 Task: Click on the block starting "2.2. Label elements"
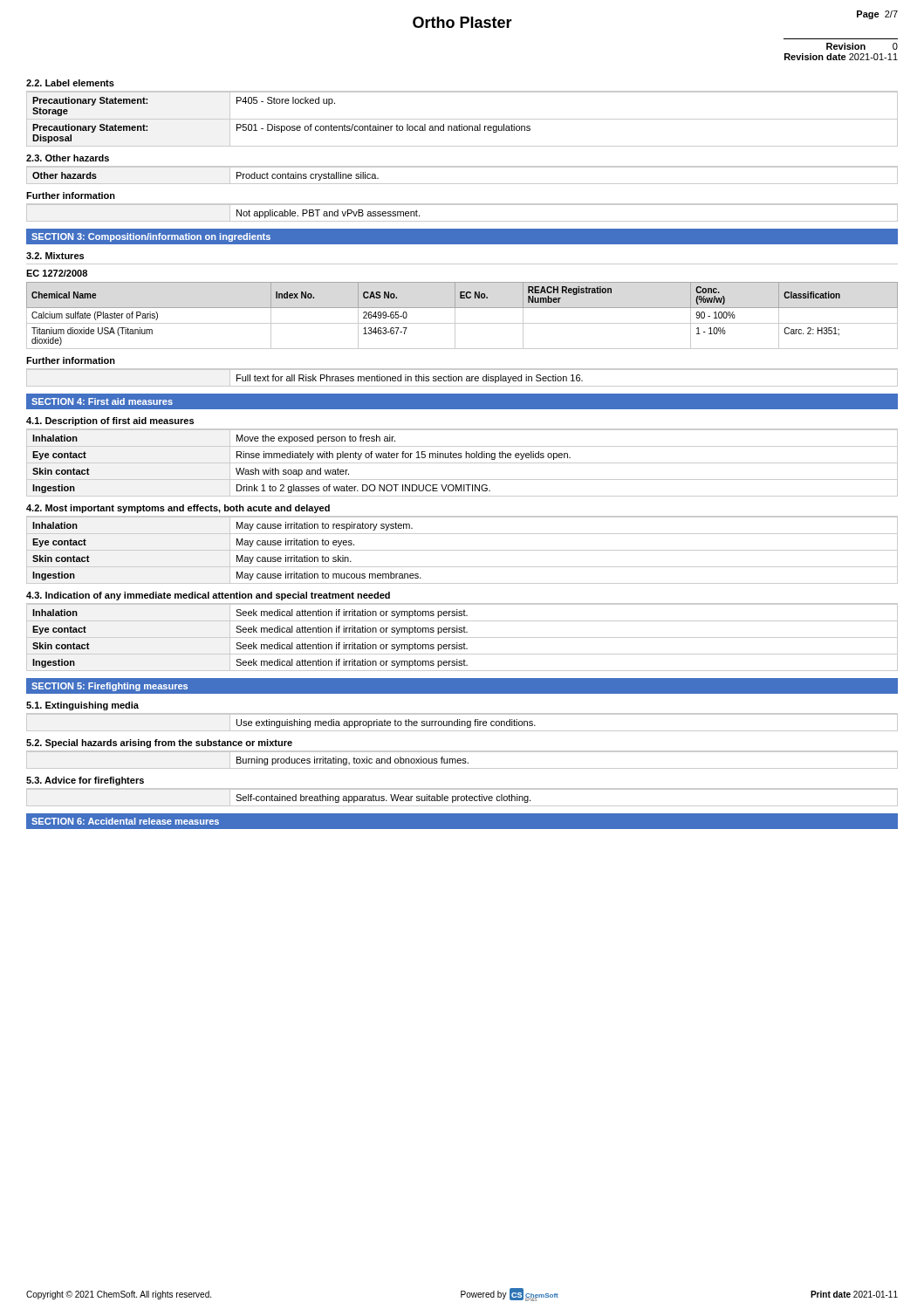[70, 83]
